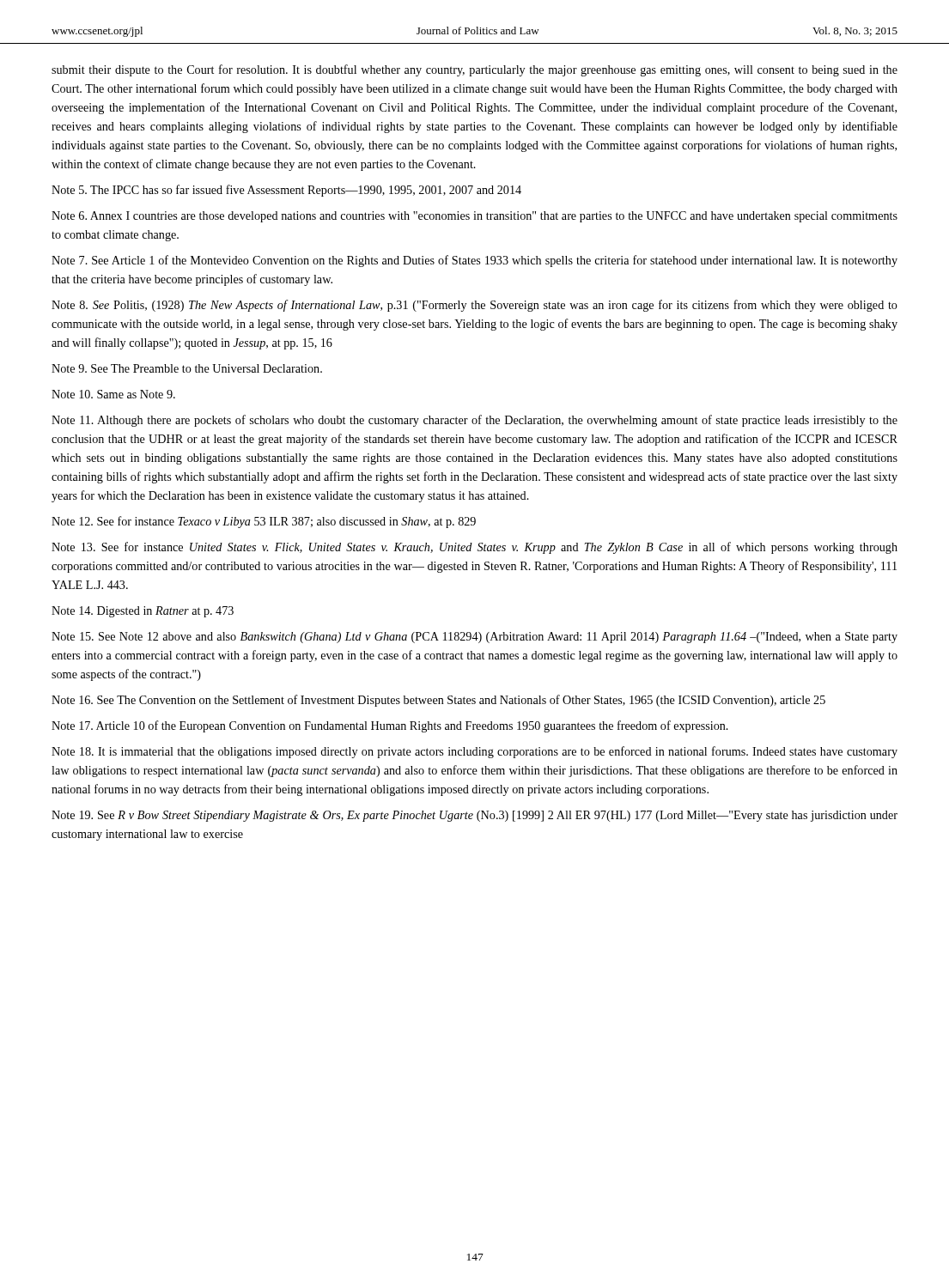Point to the block beginning "Note 7. See Article 1 of"
The width and height of the screenshot is (949, 1288).
point(474,270)
